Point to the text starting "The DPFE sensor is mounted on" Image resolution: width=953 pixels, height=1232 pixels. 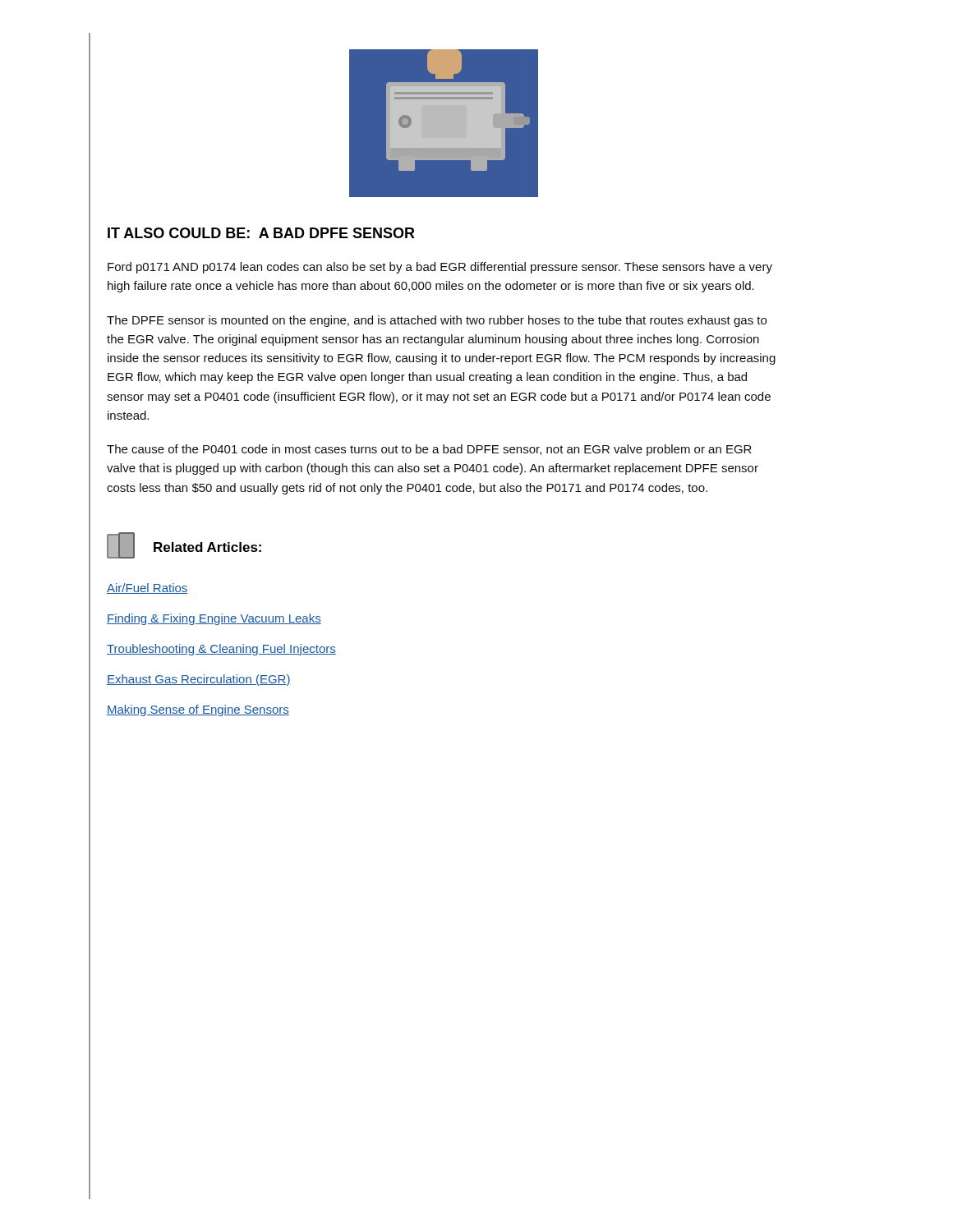(x=441, y=367)
